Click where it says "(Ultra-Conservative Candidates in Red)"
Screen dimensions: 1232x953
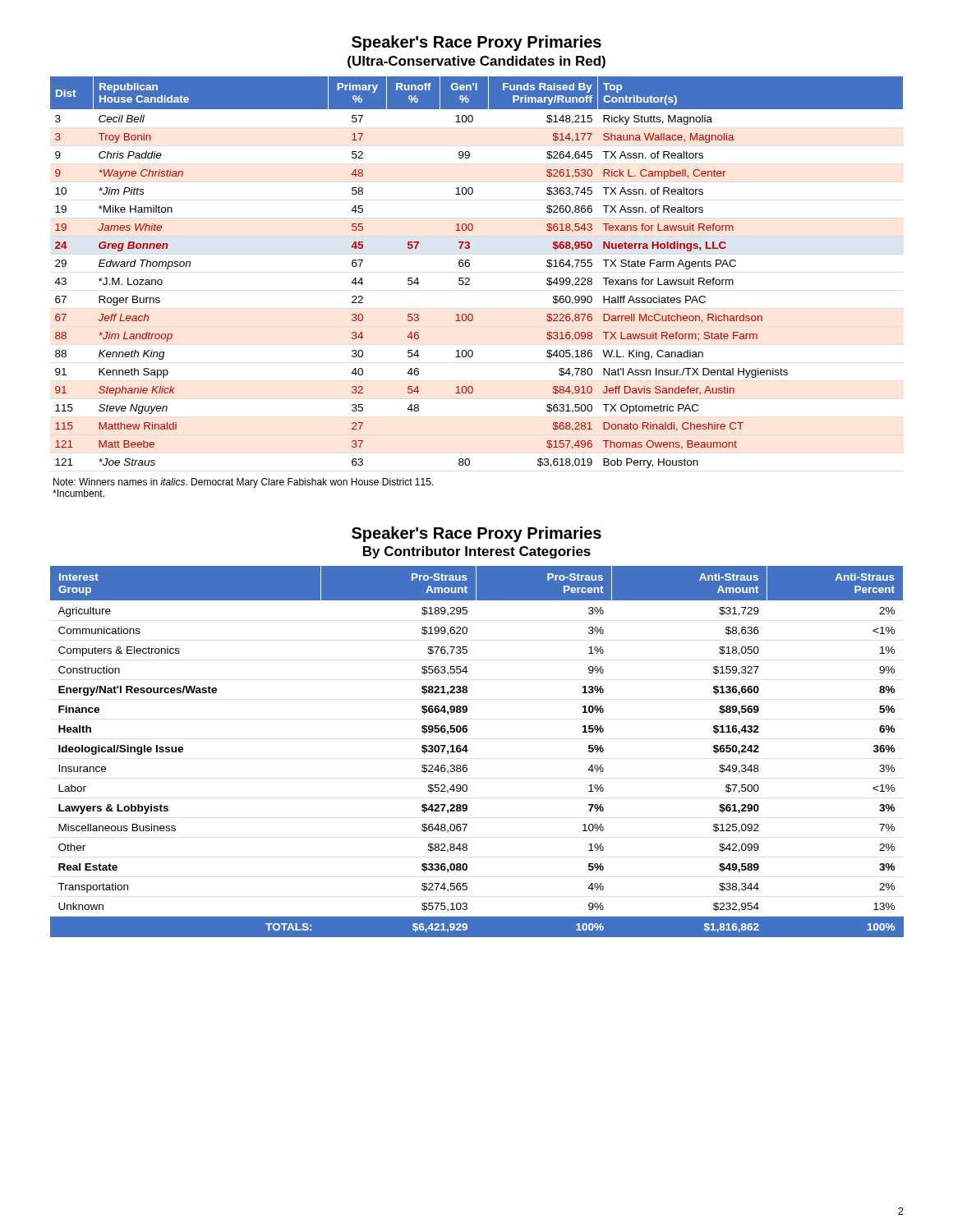point(476,62)
